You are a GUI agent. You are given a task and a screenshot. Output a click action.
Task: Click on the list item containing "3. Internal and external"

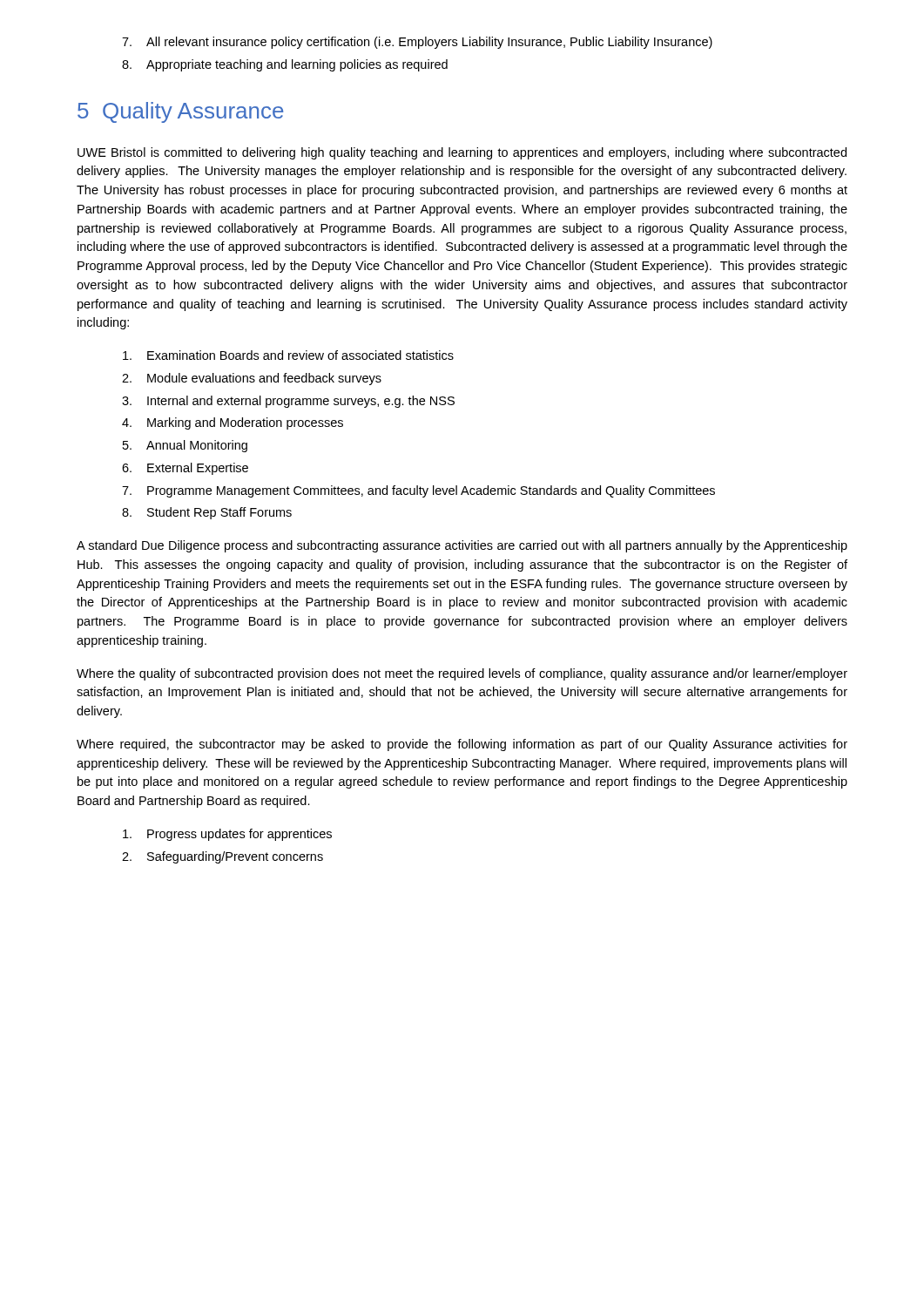point(289,401)
